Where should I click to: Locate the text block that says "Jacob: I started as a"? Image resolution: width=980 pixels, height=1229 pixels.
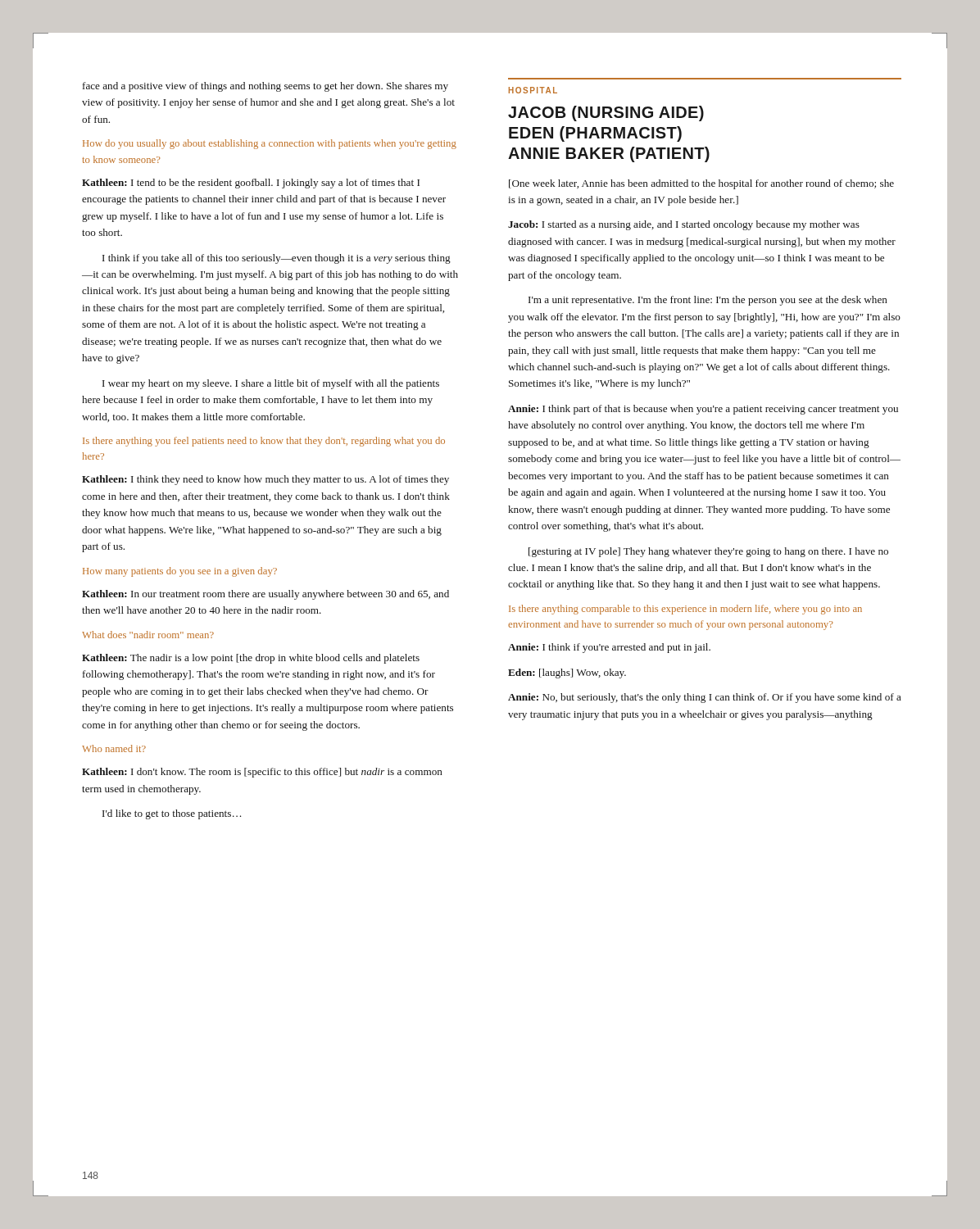[x=705, y=250]
